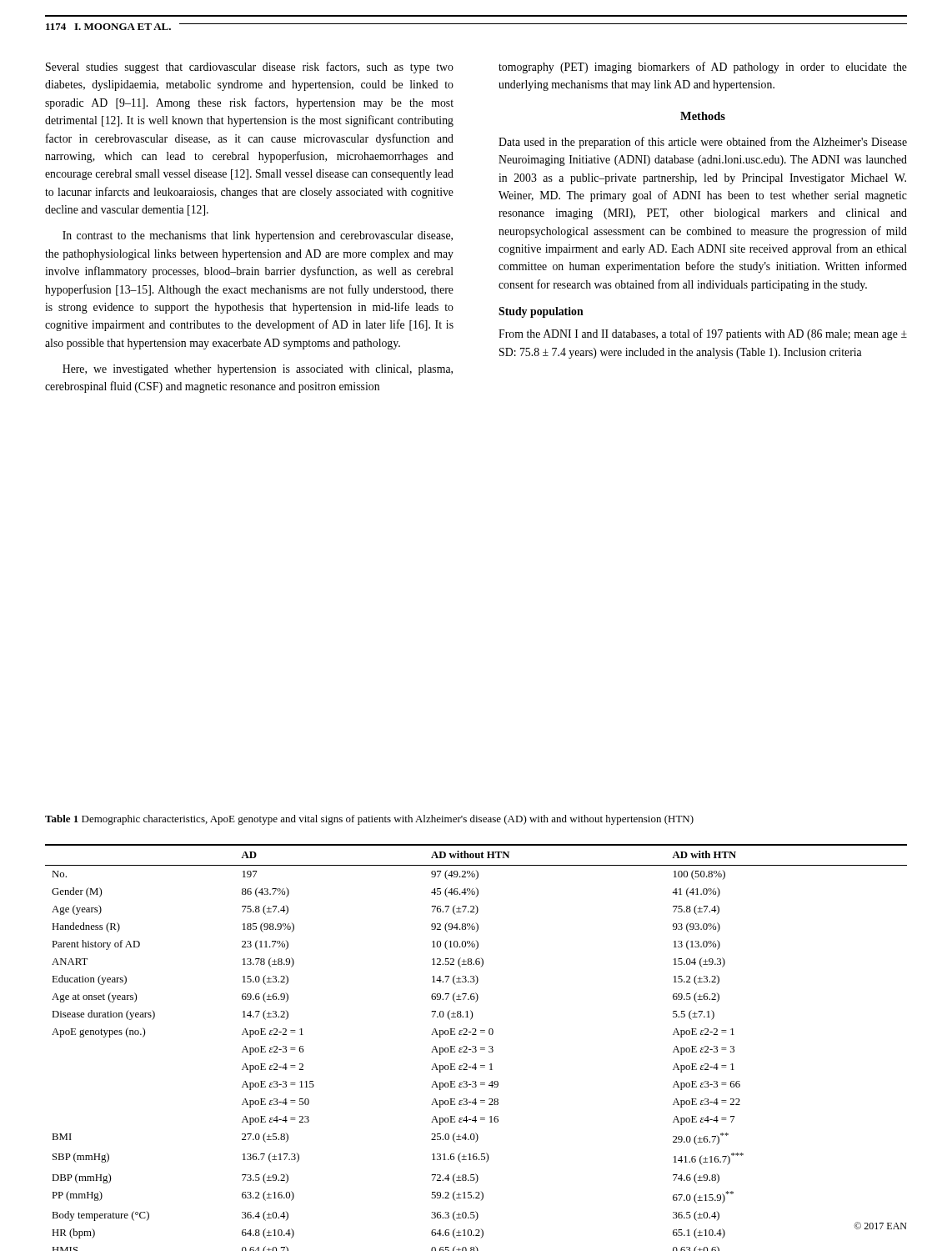Point to the region starting "Here, we investigated whether hypertension is associated"
Screen dimensions: 1251x952
[x=249, y=378]
